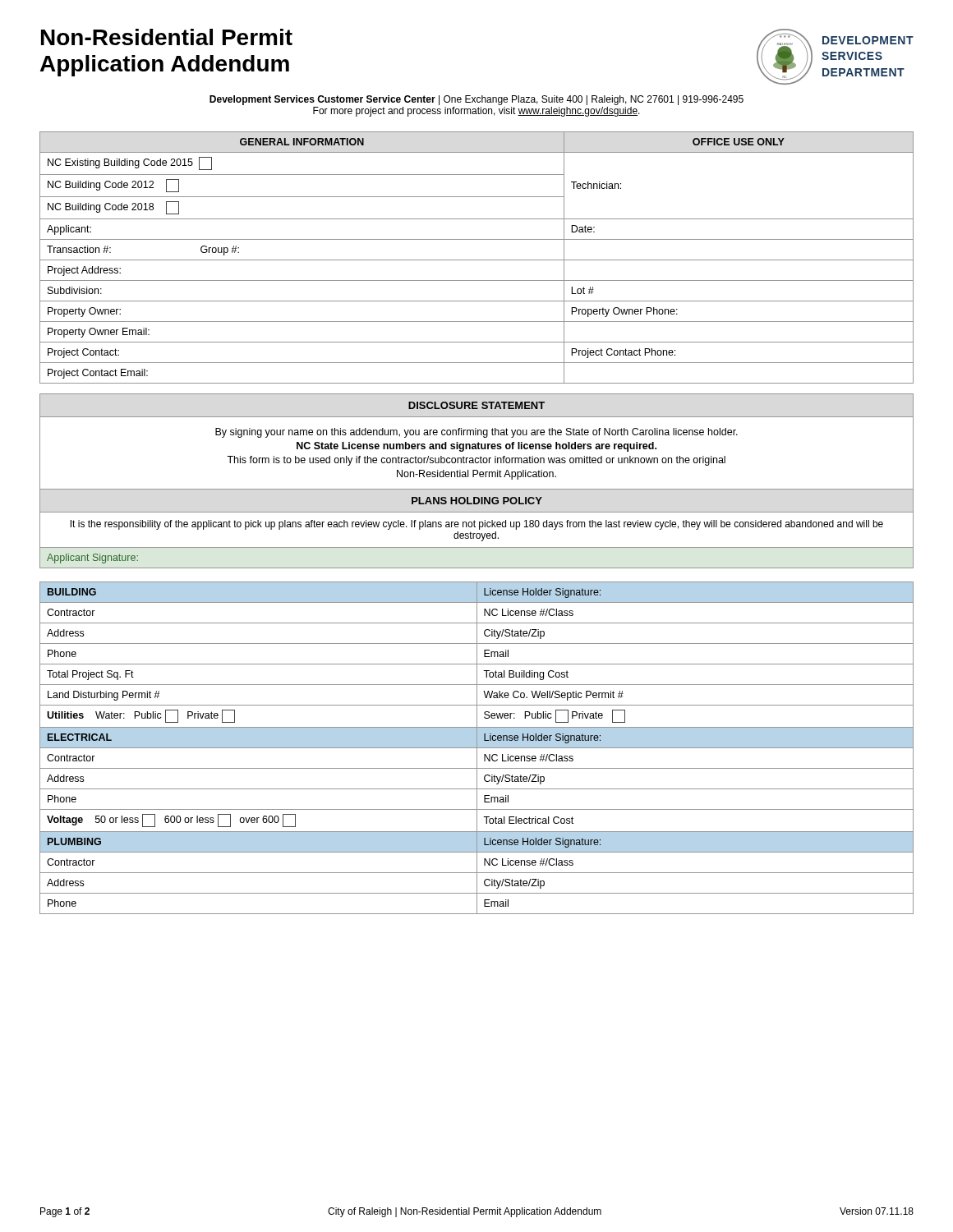953x1232 pixels.
Task: Select the text block with the text "By signing your name"
Action: point(476,453)
